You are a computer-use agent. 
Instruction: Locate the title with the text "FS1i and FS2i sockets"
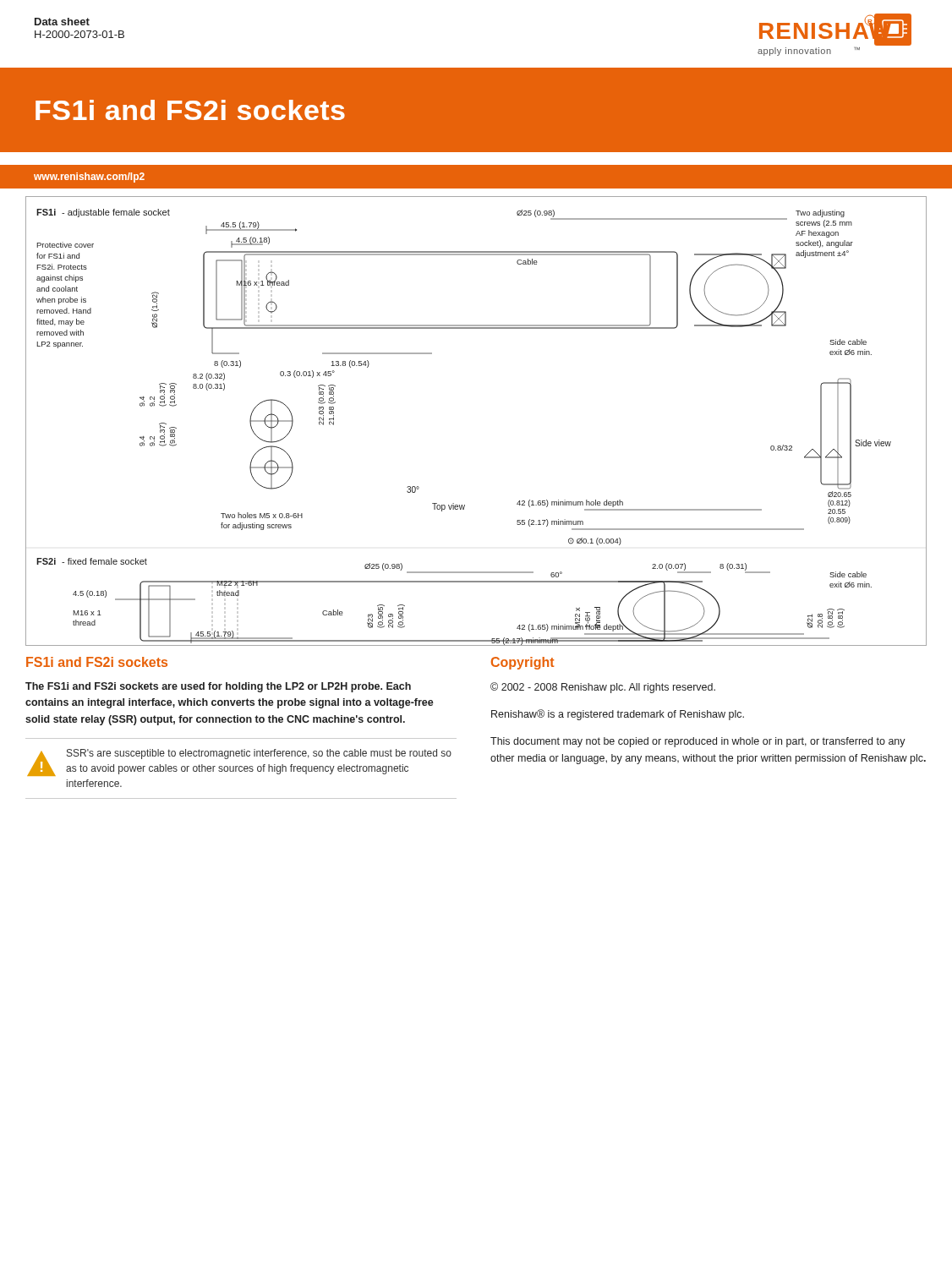[x=190, y=110]
